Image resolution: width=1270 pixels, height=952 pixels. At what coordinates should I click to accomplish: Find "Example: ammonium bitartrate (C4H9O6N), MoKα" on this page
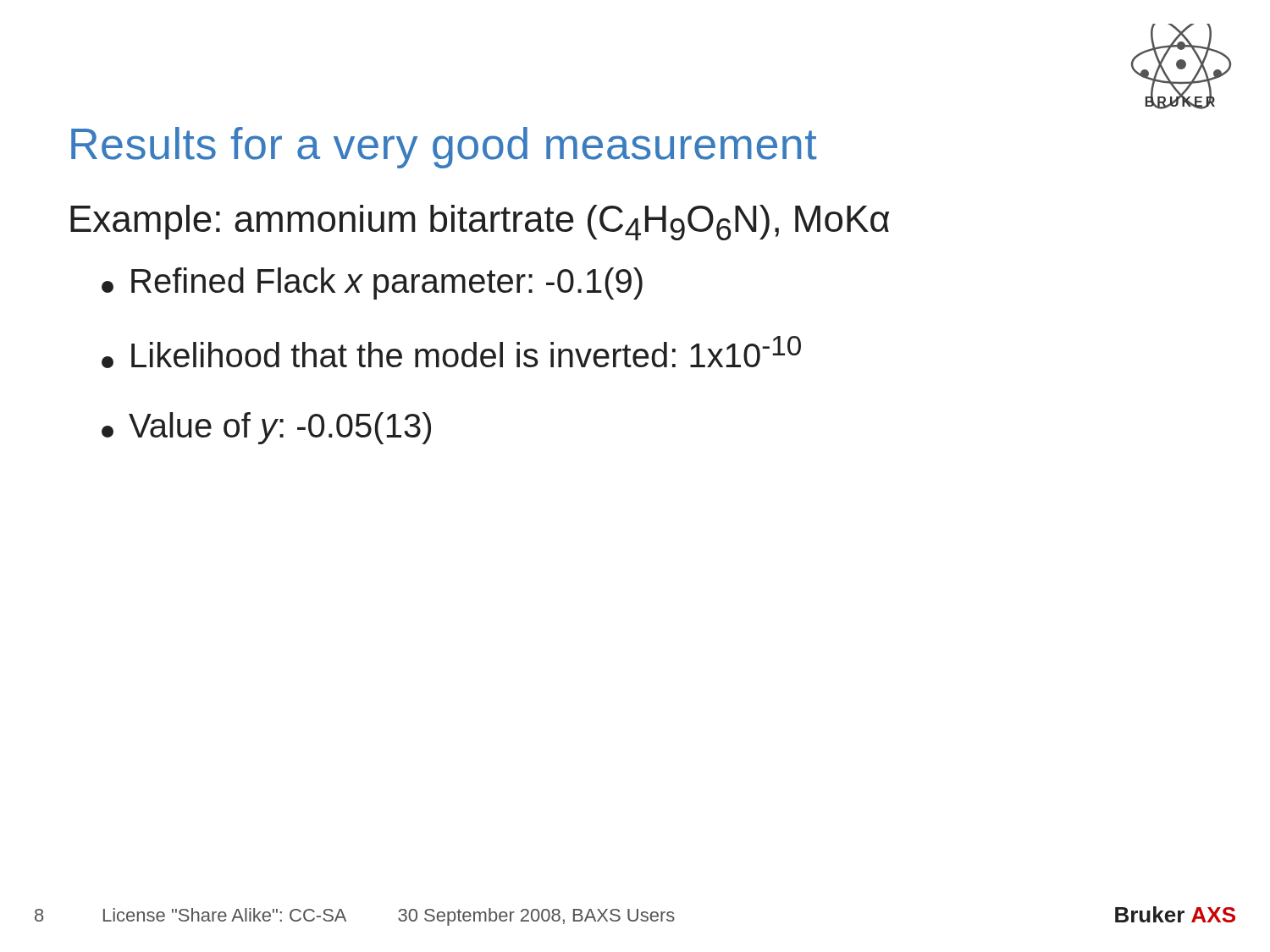pyautogui.click(x=635, y=222)
